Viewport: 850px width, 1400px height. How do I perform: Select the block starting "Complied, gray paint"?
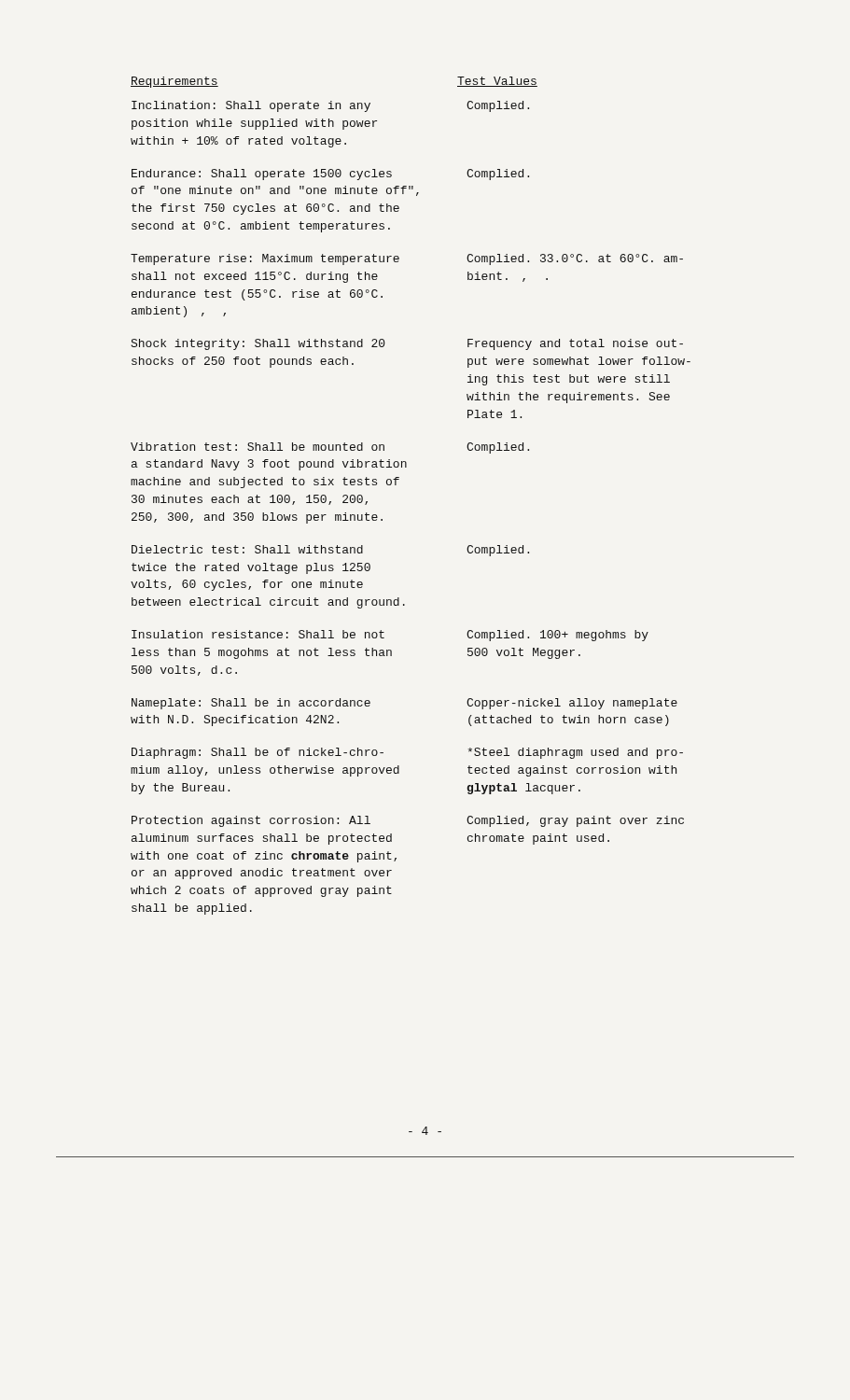point(576,830)
